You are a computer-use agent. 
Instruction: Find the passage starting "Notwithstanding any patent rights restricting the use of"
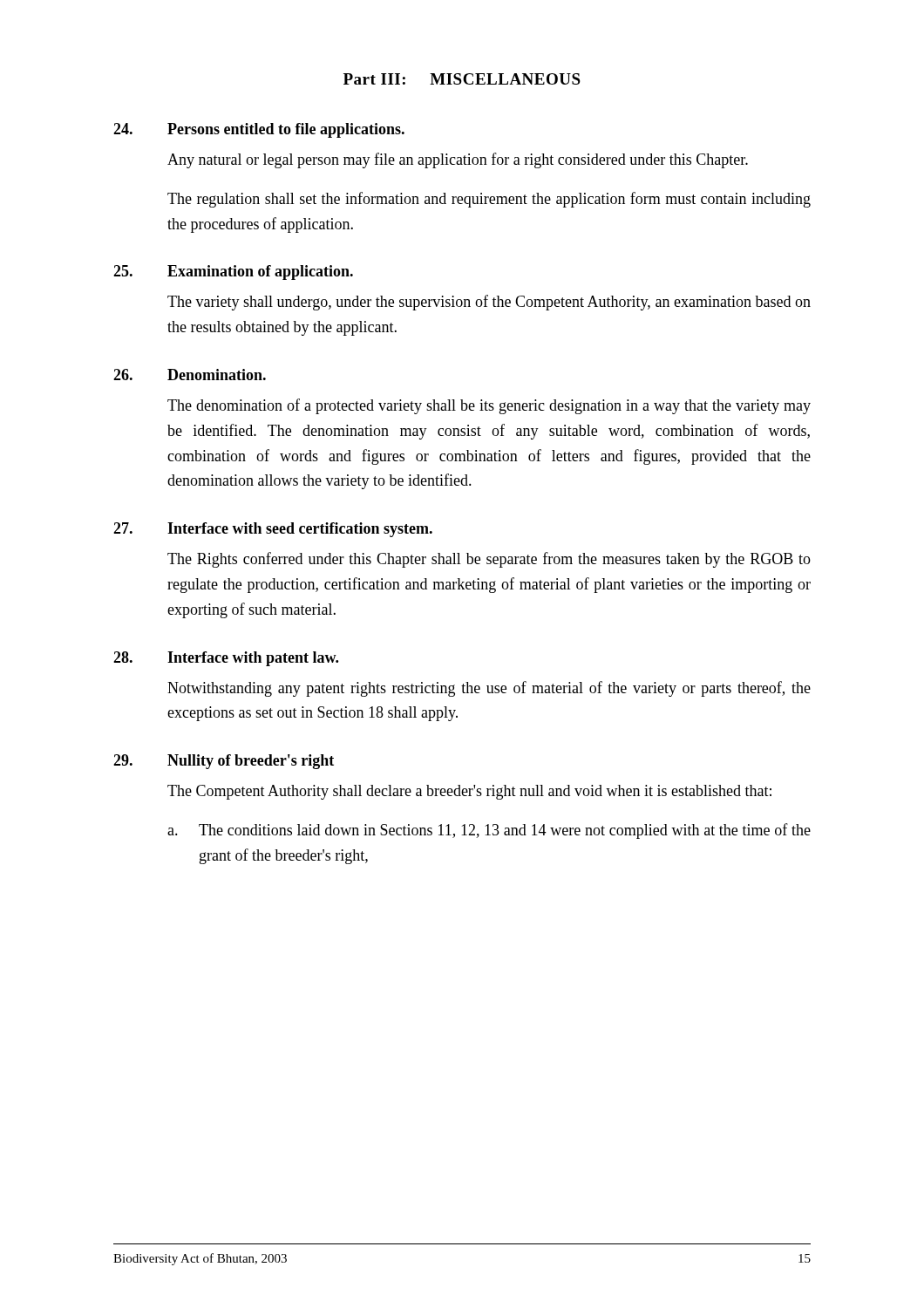tap(489, 700)
